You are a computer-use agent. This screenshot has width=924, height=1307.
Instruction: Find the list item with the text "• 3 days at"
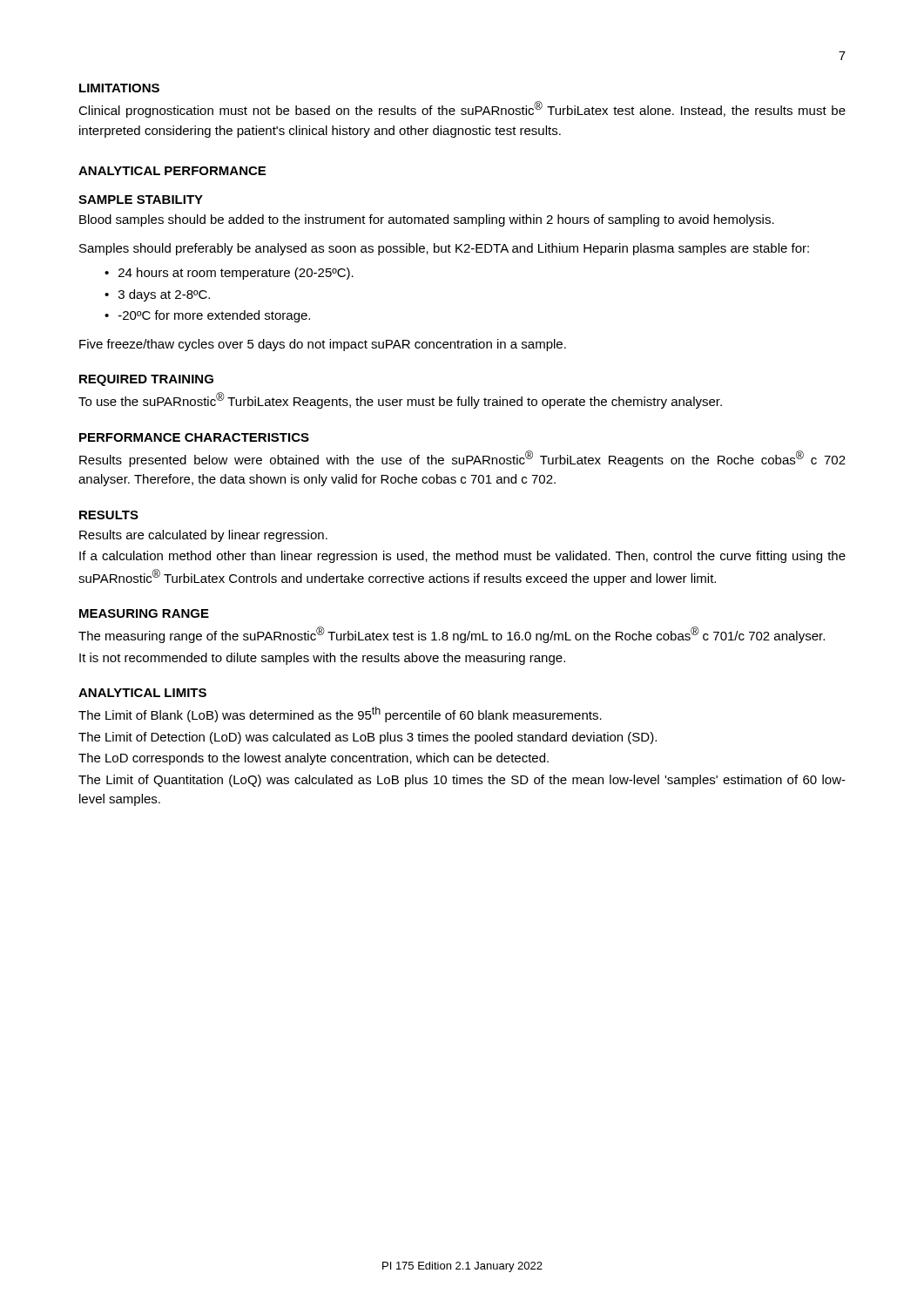[x=158, y=294]
